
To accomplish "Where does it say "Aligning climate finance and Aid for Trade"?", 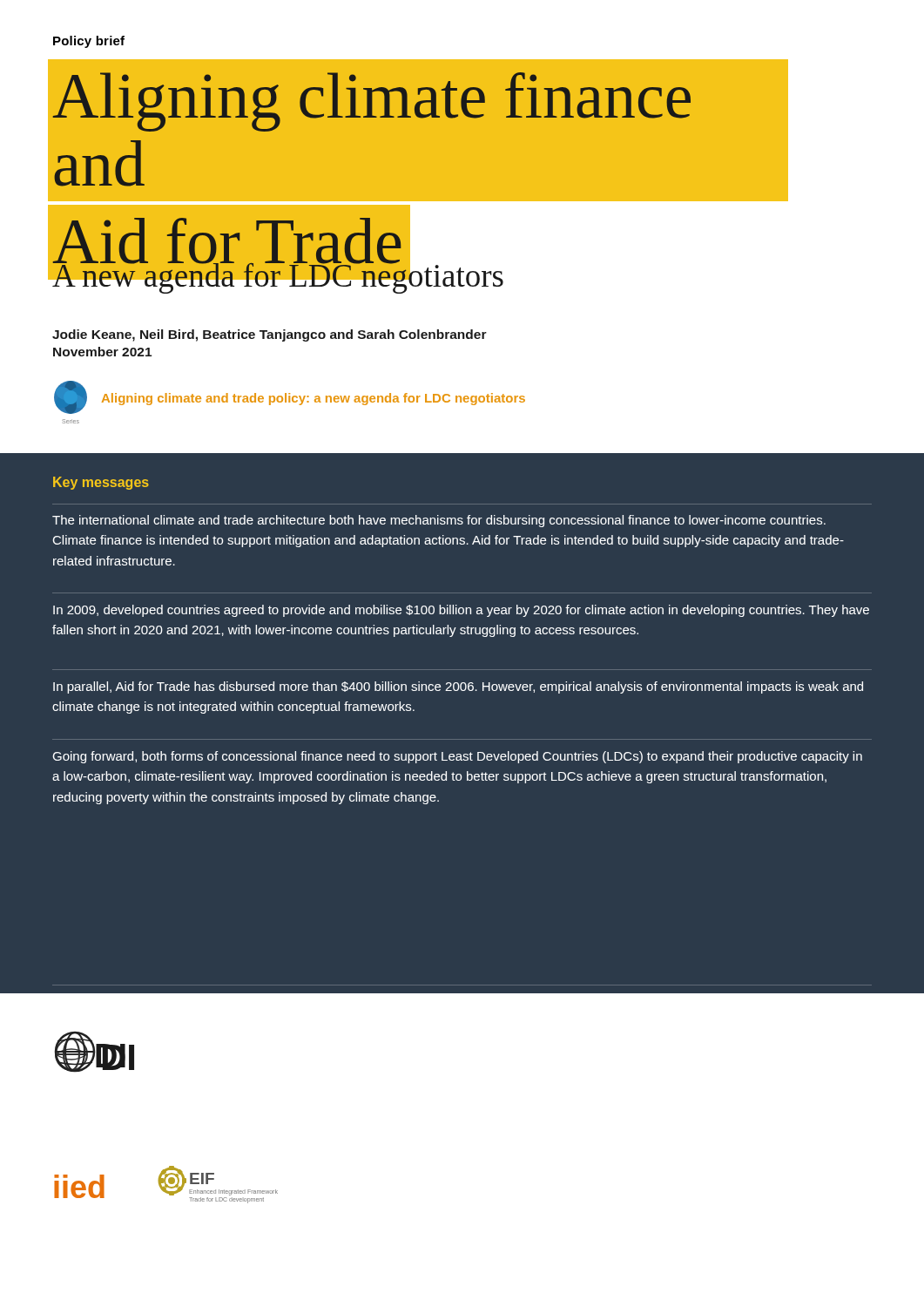I will (418, 169).
